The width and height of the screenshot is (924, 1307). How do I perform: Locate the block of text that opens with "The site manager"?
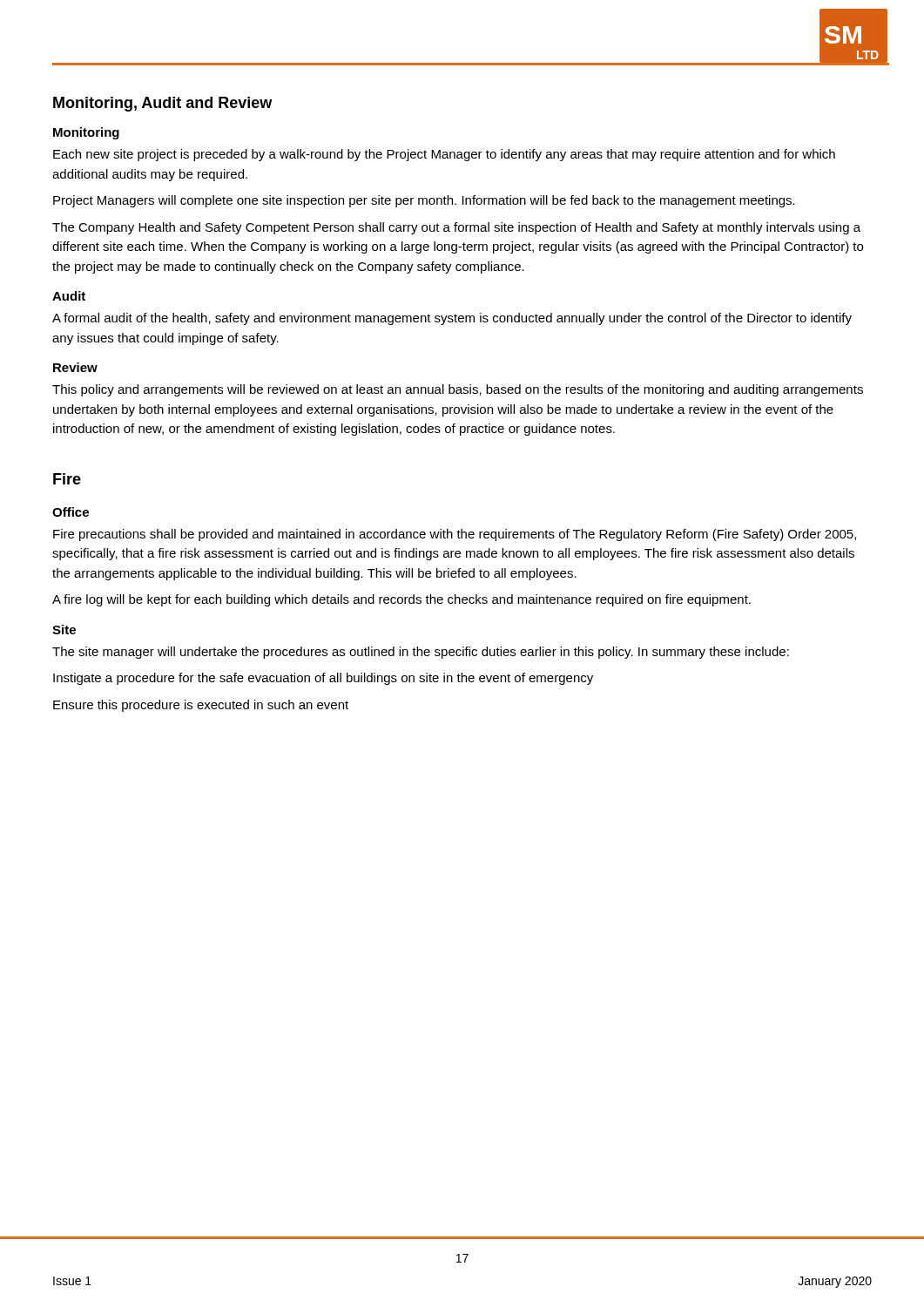421,651
